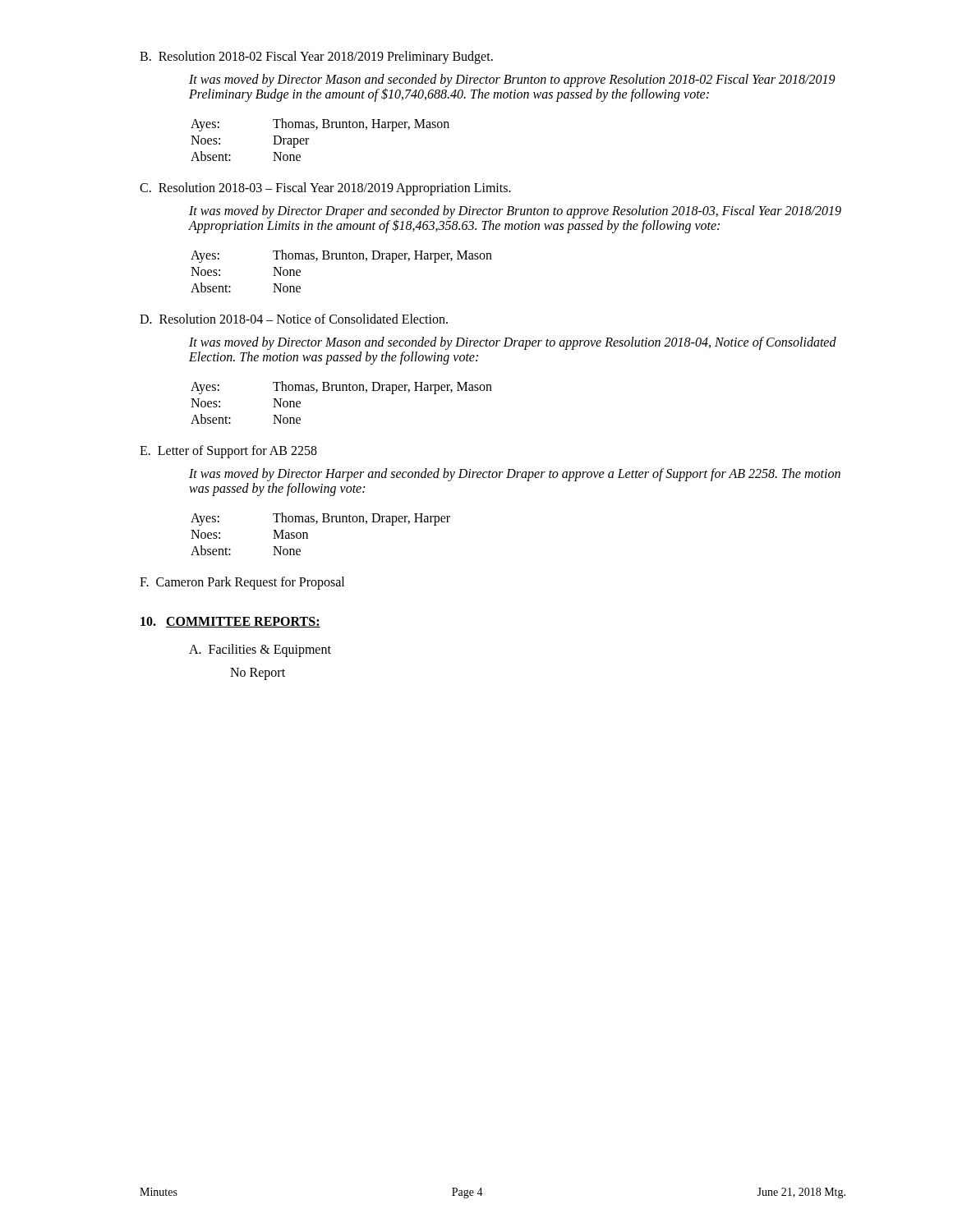Find the text starting "Ayes: Thomas, Brunton, Harper, Mason"

320,140
